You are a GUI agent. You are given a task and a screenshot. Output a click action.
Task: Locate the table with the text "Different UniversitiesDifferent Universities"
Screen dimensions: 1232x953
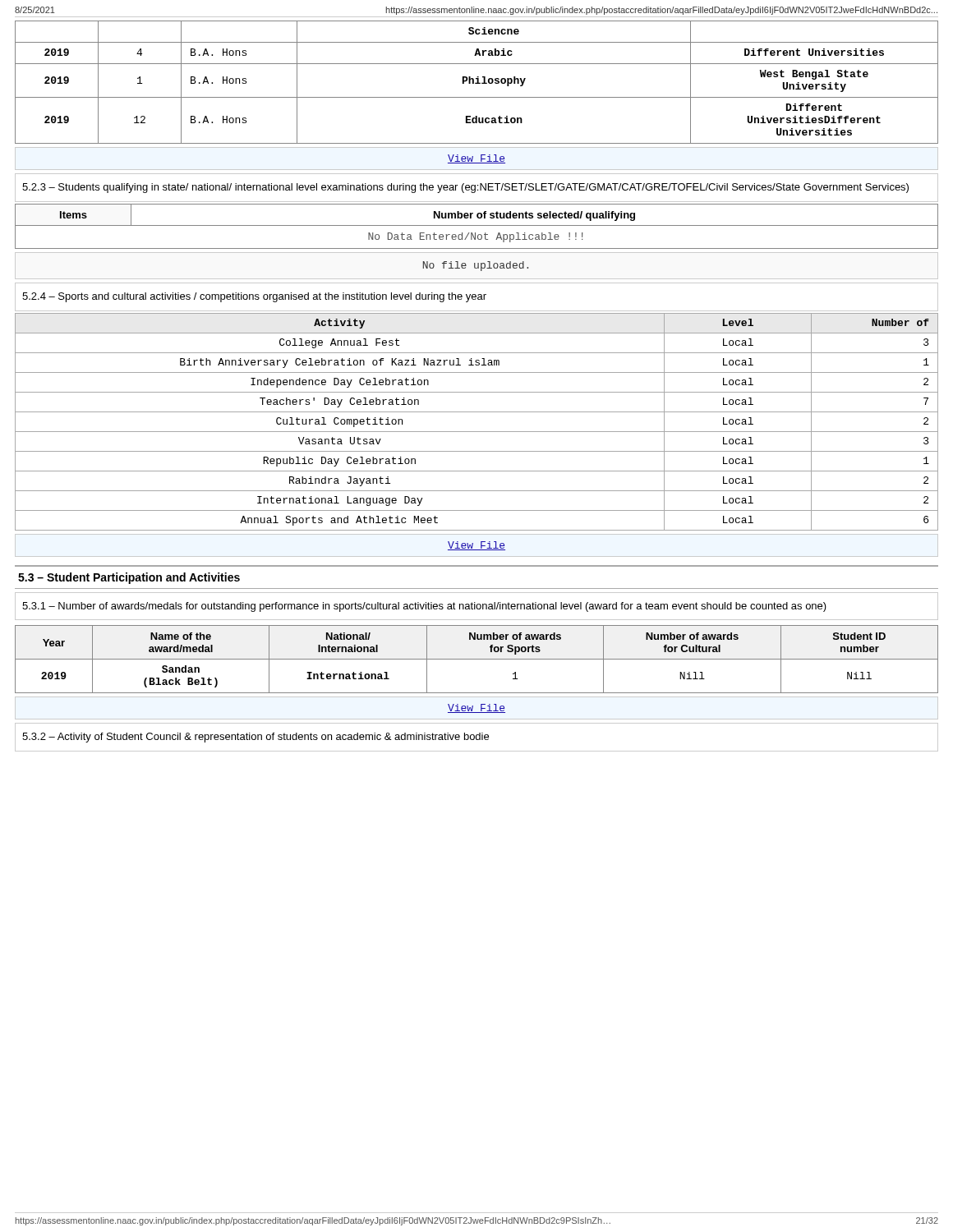(x=476, y=82)
